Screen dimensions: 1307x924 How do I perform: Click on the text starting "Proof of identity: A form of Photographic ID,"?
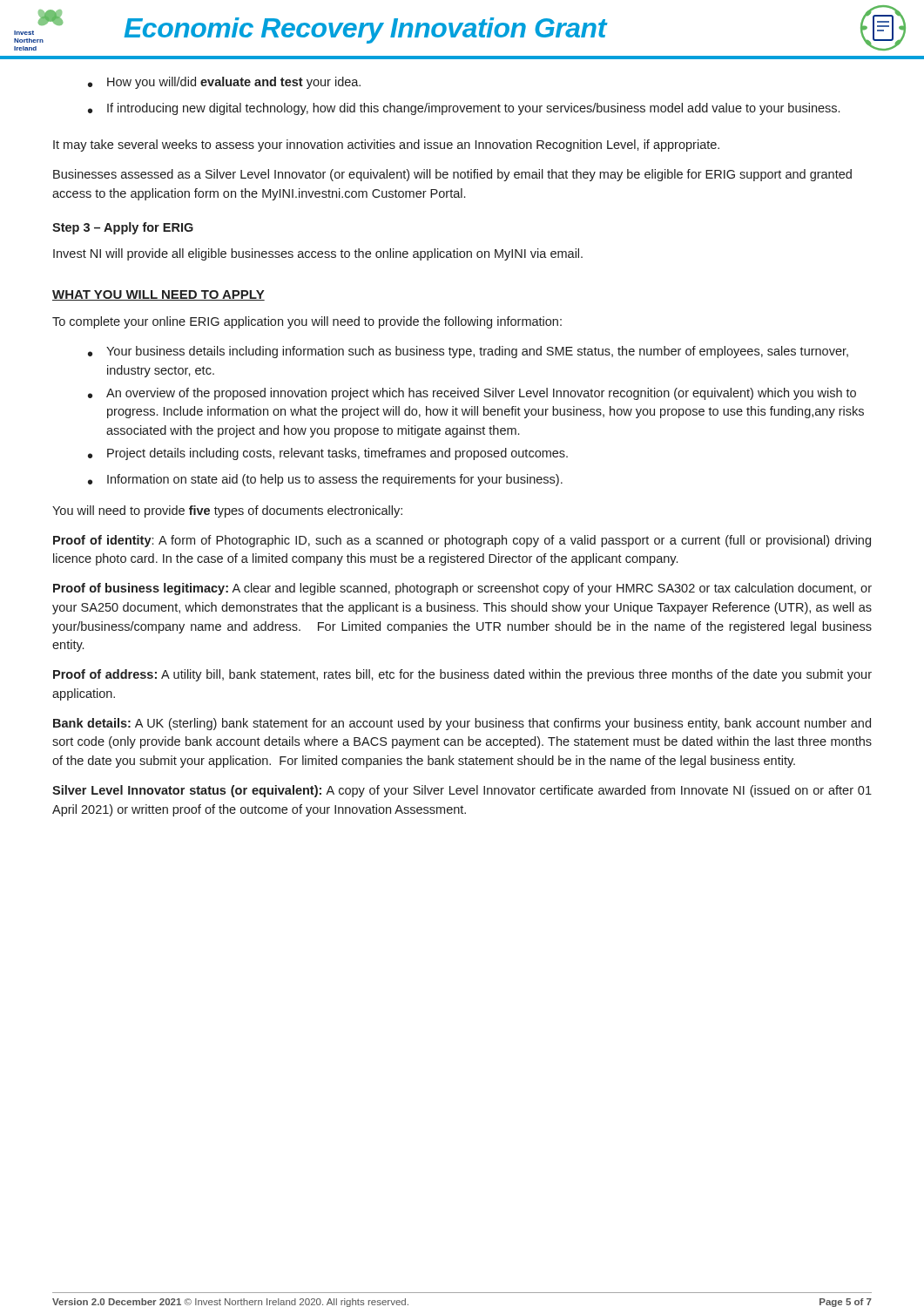point(462,549)
